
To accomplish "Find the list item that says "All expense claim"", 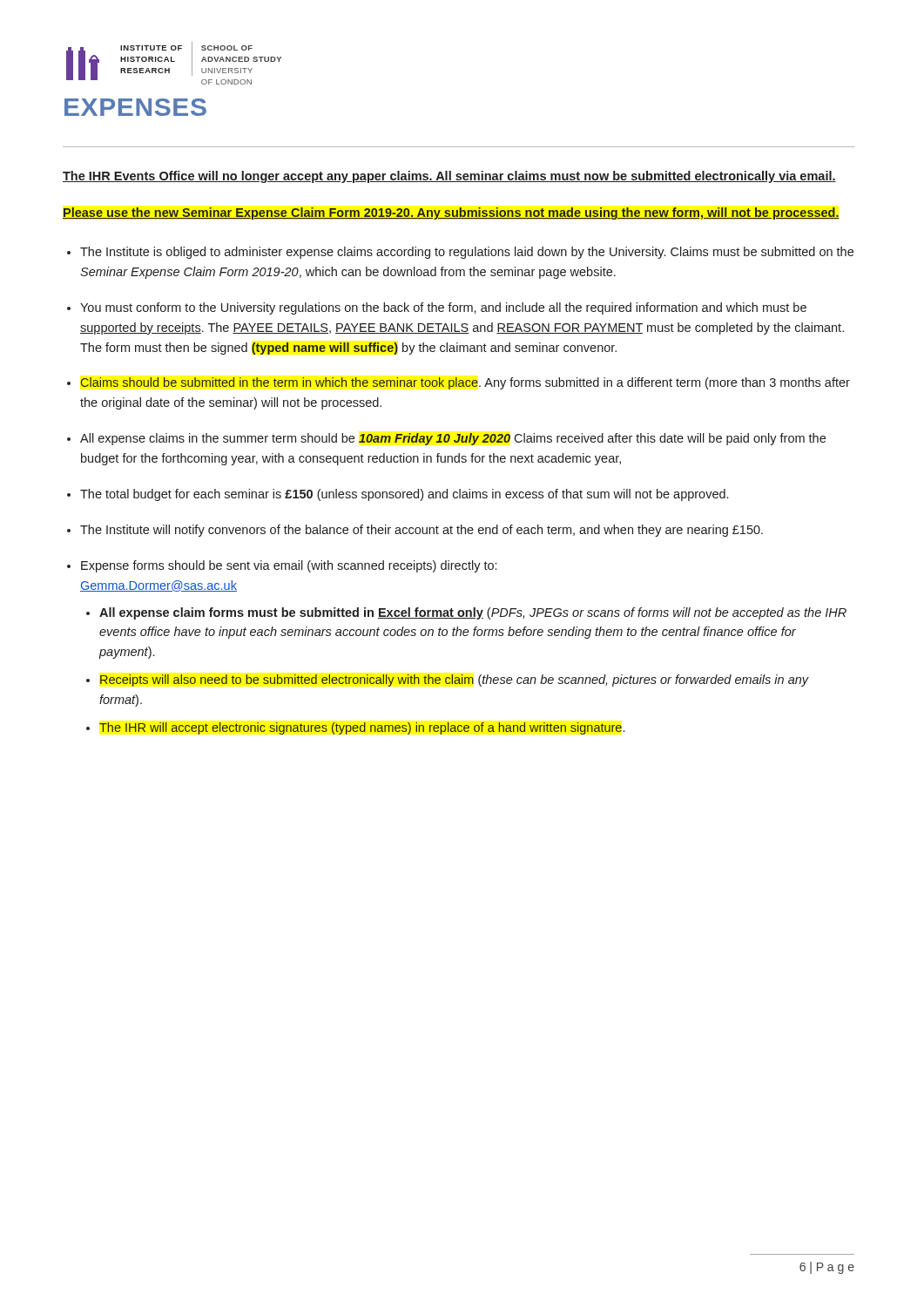I will [473, 632].
